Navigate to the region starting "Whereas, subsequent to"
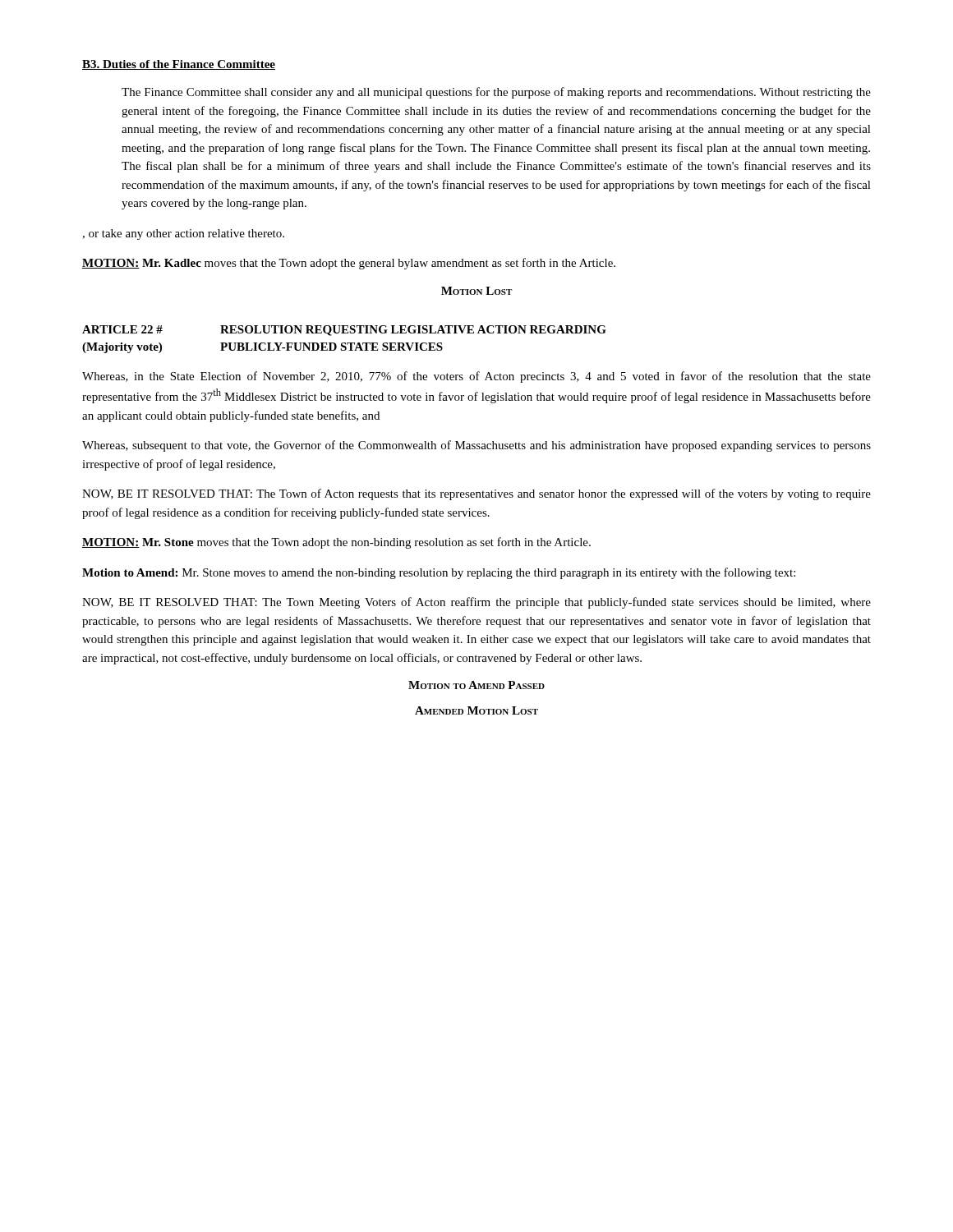This screenshot has height=1232, width=953. coord(476,454)
